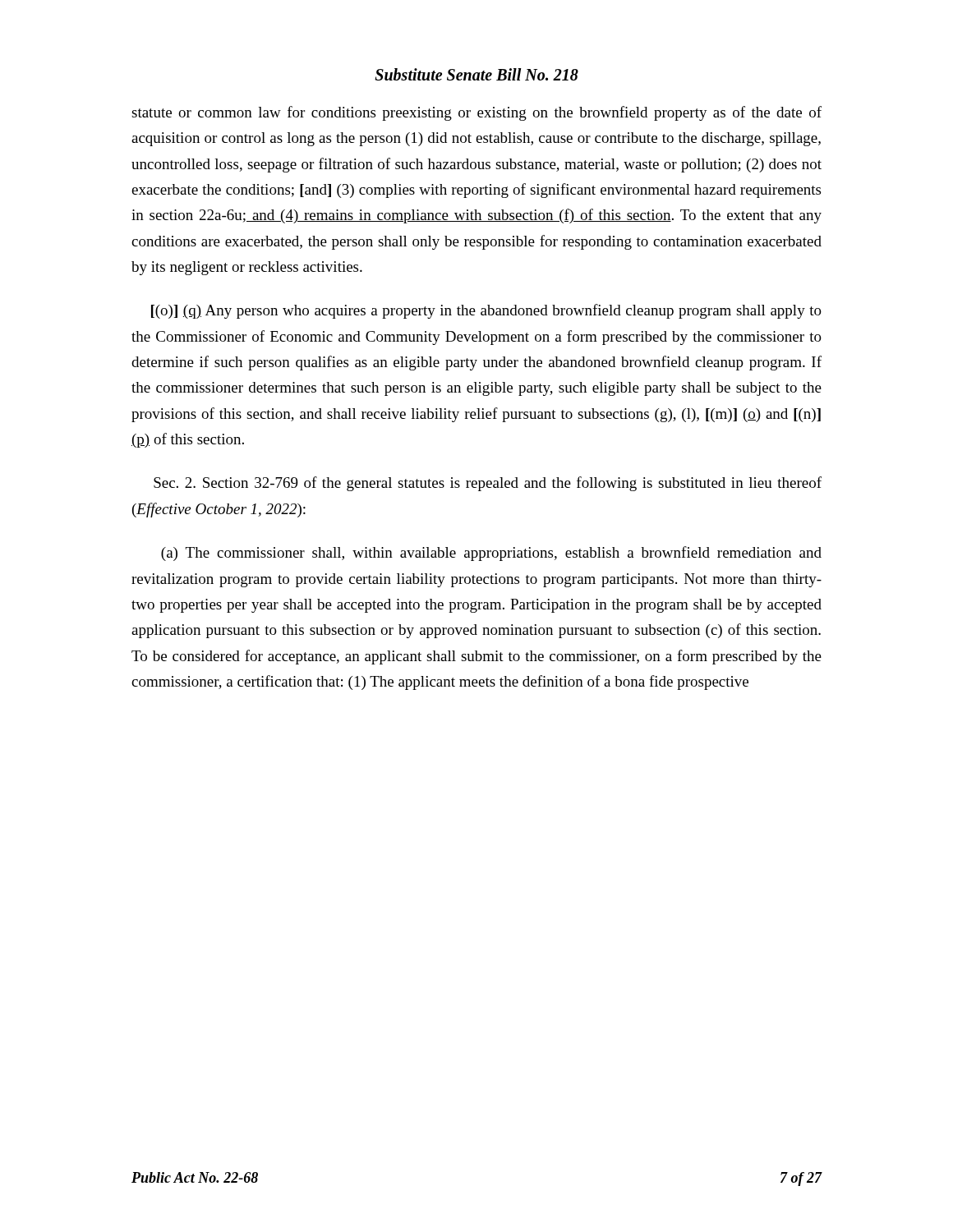Image resolution: width=953 pixels, height=1232 pixels.
Task: Locate the passage starting "[(o)] (q) Any person who acquires a property"
Action: tap(476, 375)
